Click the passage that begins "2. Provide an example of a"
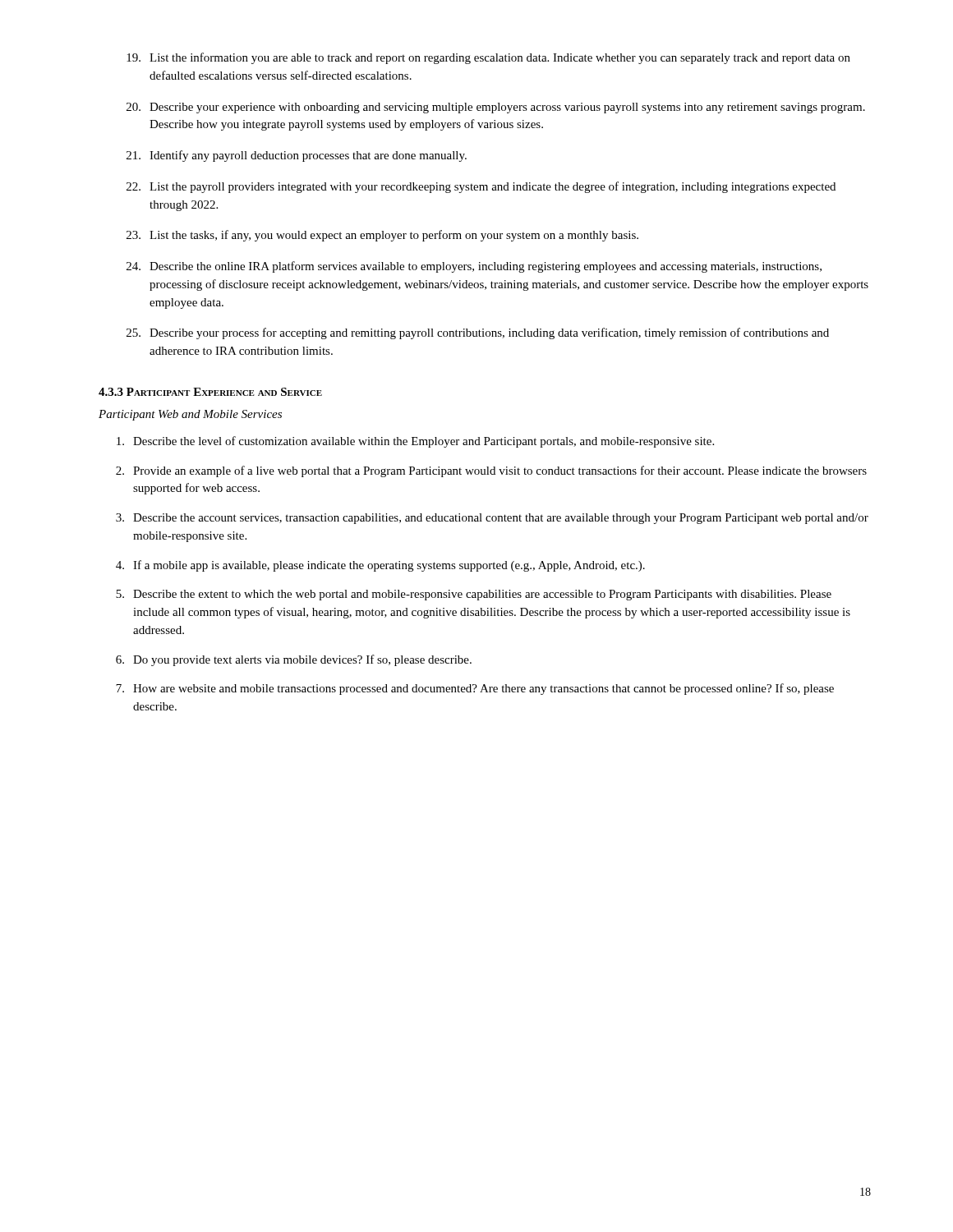This screenshot has width=953, height=1232. [x=485, y=480]
